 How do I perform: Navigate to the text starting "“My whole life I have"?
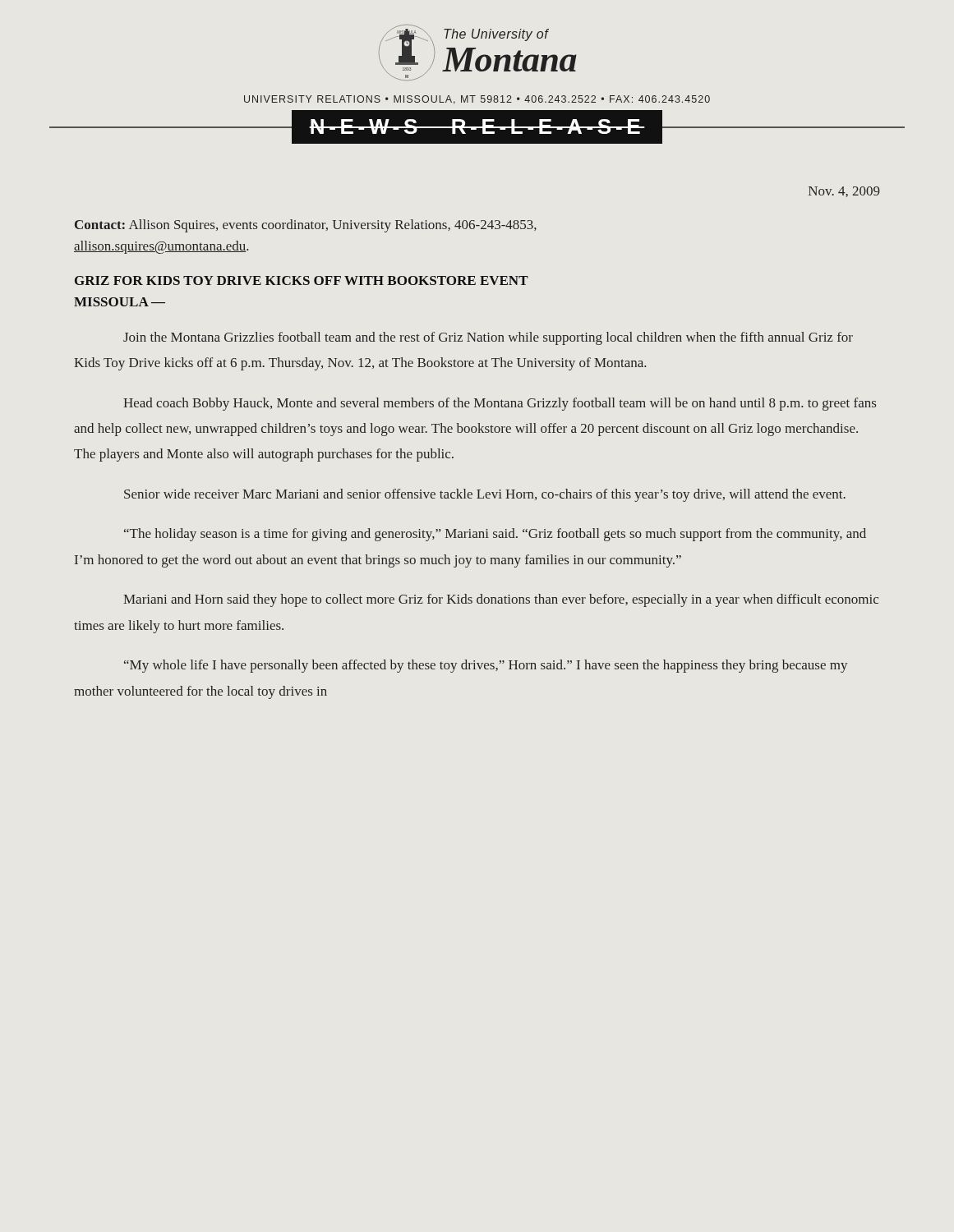point(461,678)
